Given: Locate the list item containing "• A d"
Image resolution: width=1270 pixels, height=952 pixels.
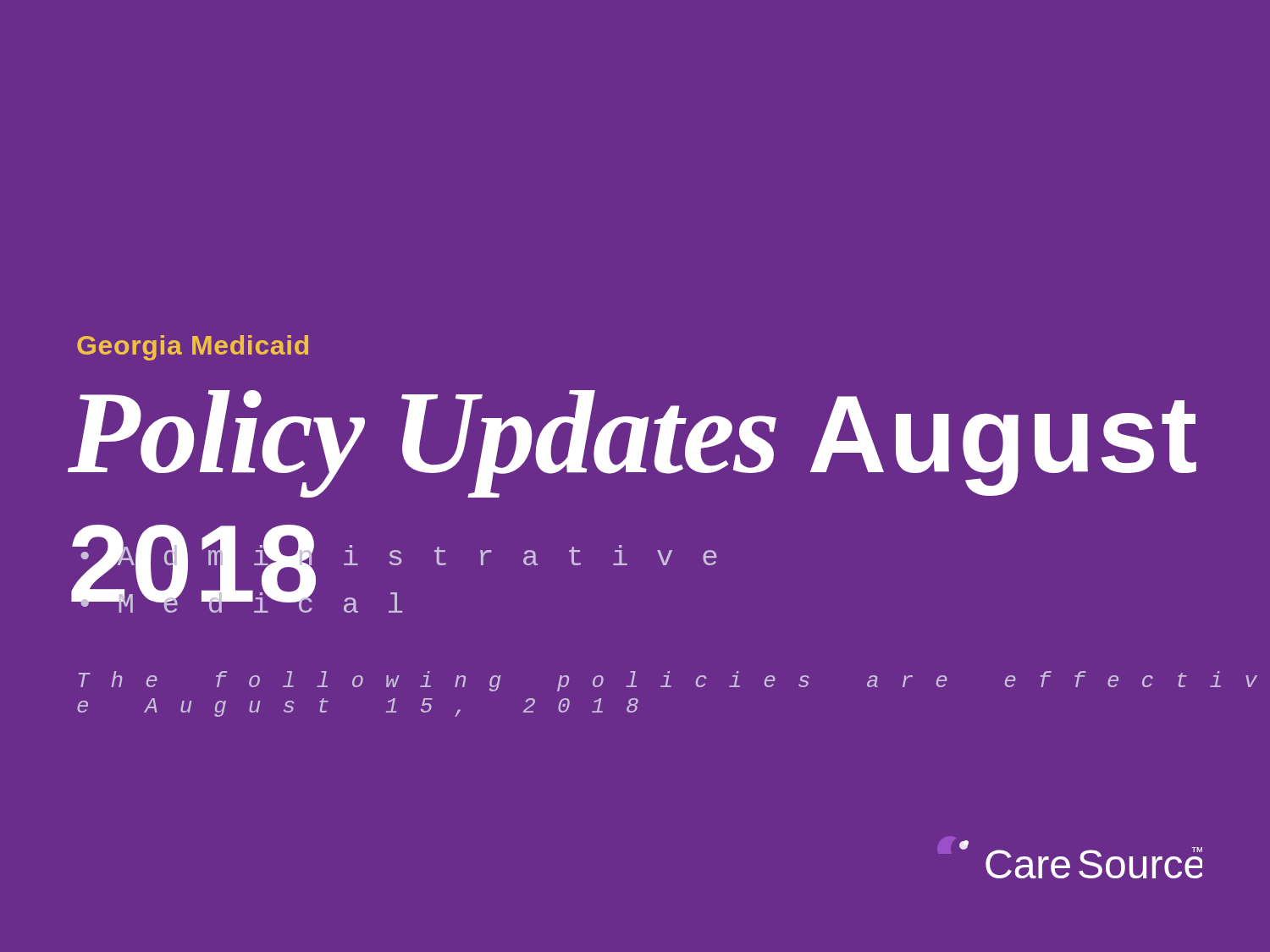Looking at the screenshot, I should click(x=400, y=558).
